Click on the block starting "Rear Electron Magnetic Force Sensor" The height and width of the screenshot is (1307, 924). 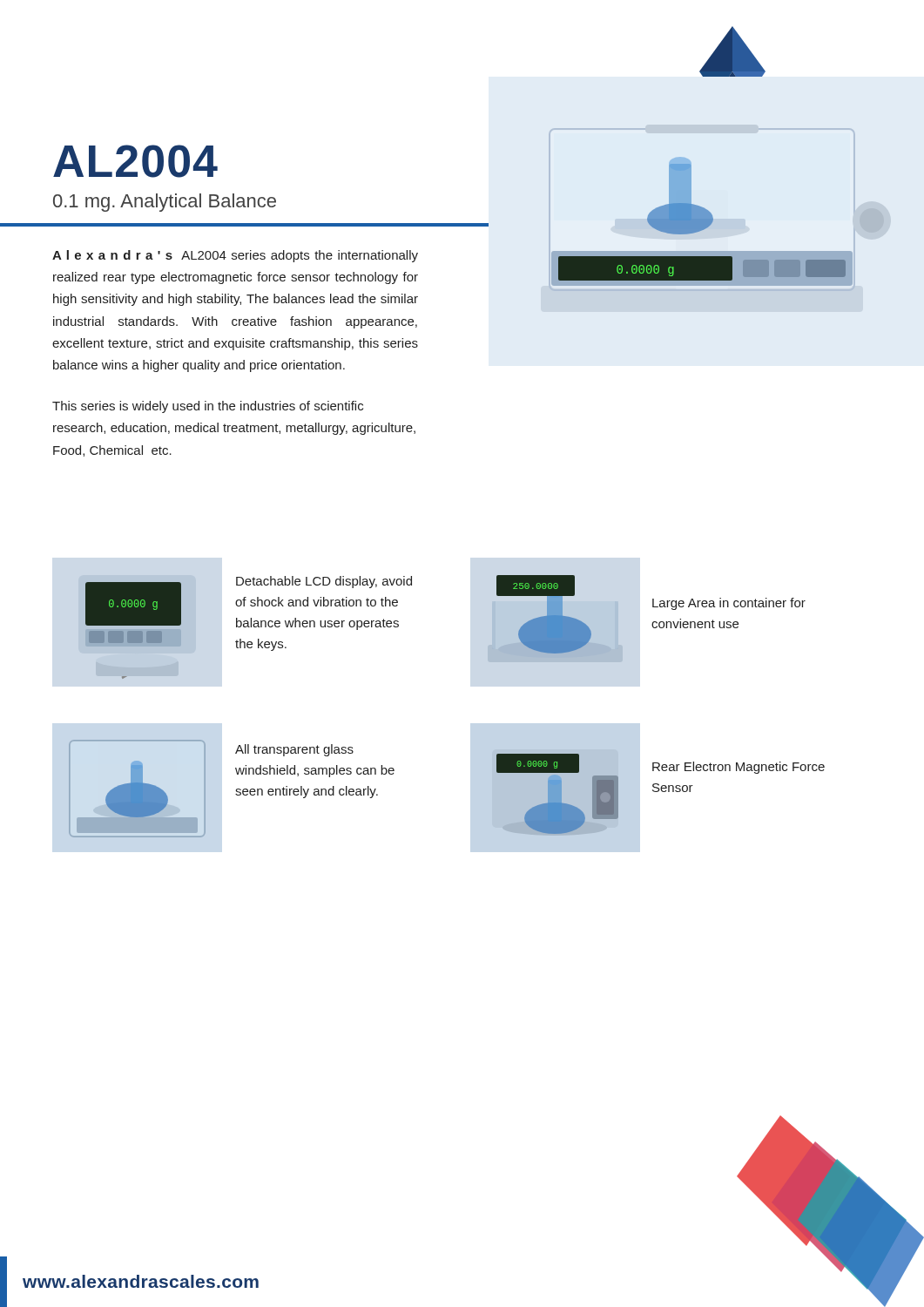[738, 777]
